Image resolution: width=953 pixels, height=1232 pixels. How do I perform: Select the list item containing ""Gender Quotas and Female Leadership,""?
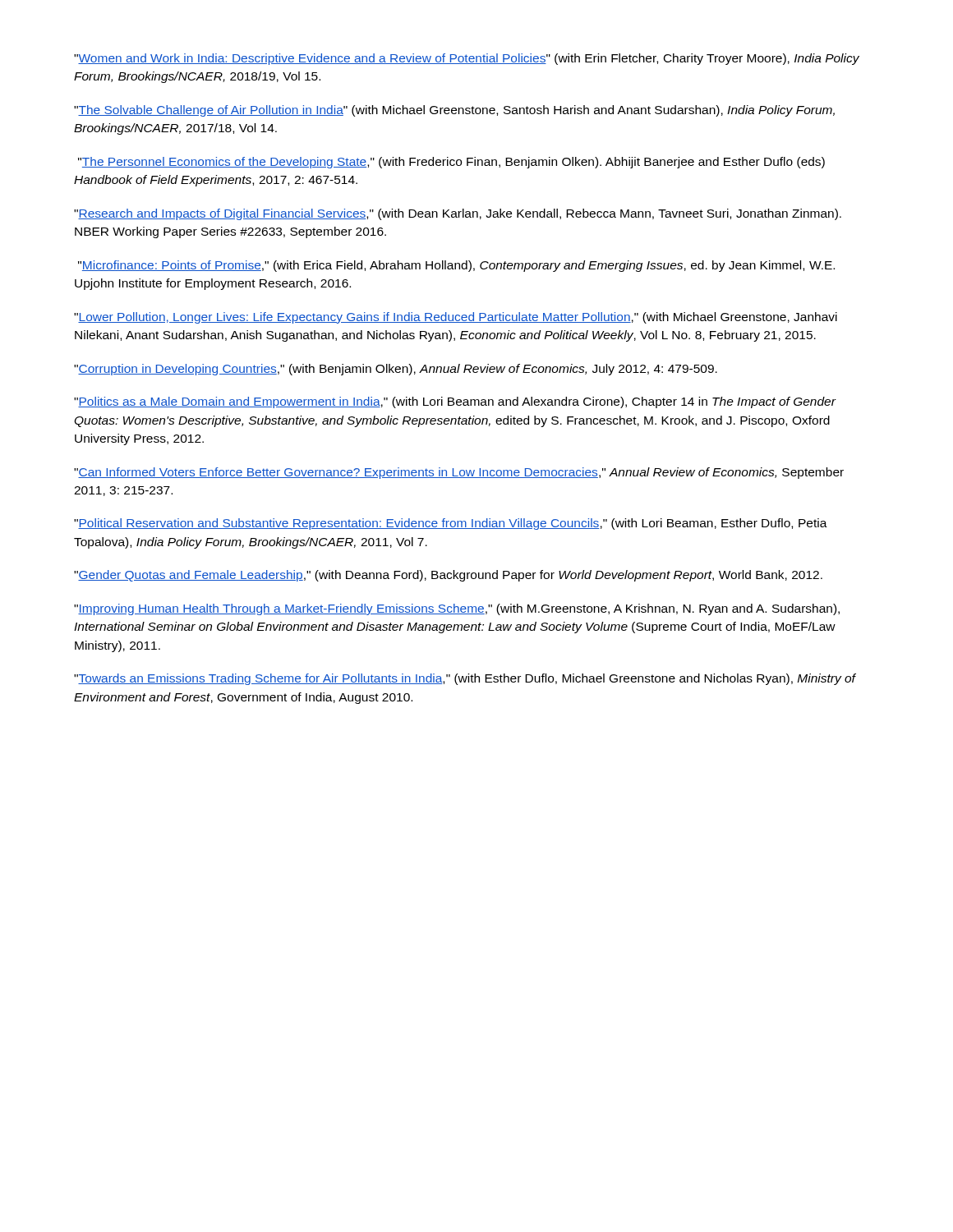[x=449, y=575]
